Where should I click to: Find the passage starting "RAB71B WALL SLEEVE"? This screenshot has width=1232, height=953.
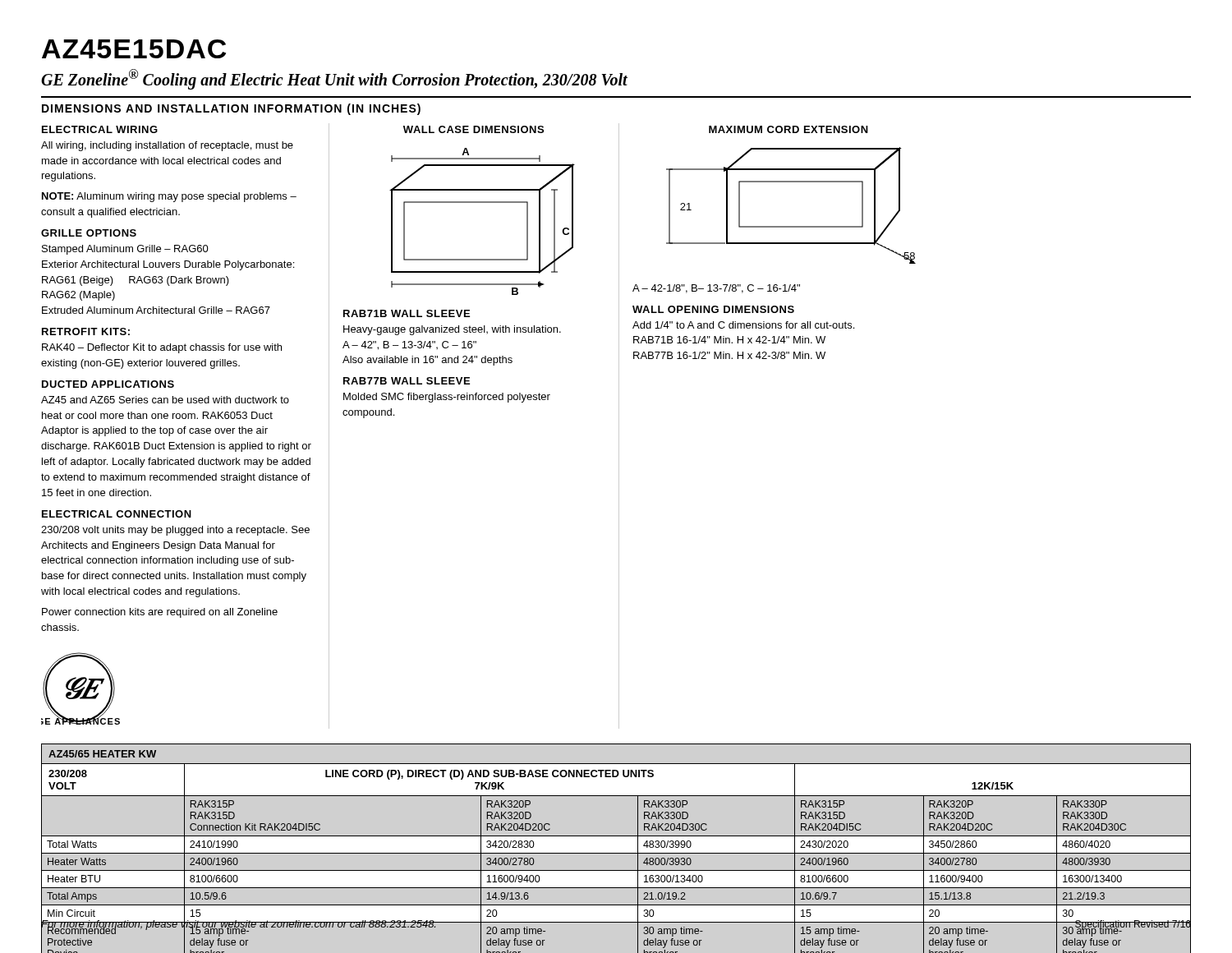point(407,313)
